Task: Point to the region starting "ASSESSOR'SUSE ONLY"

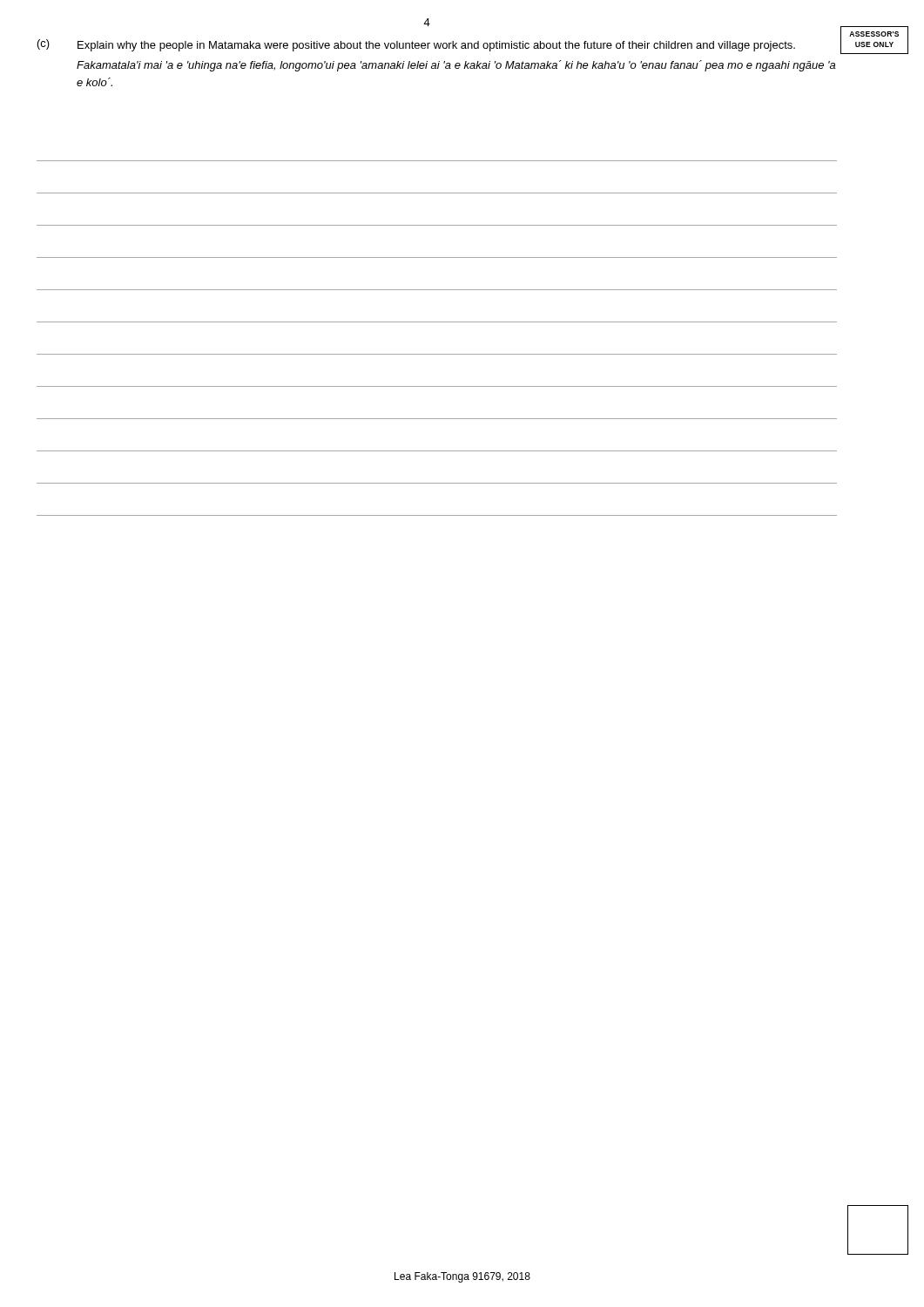Action: pos(874,39)
